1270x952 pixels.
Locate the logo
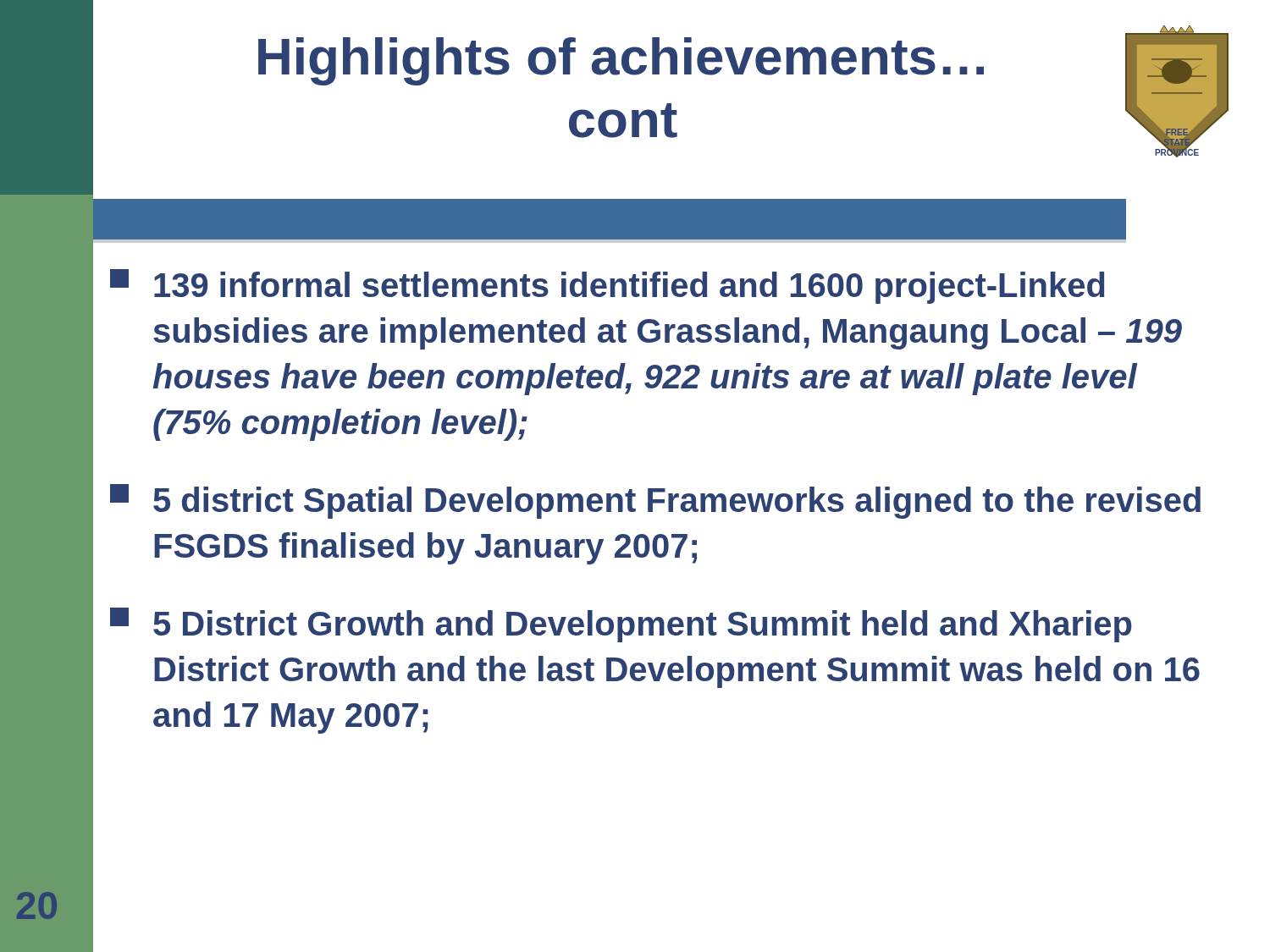(1177, 95)
